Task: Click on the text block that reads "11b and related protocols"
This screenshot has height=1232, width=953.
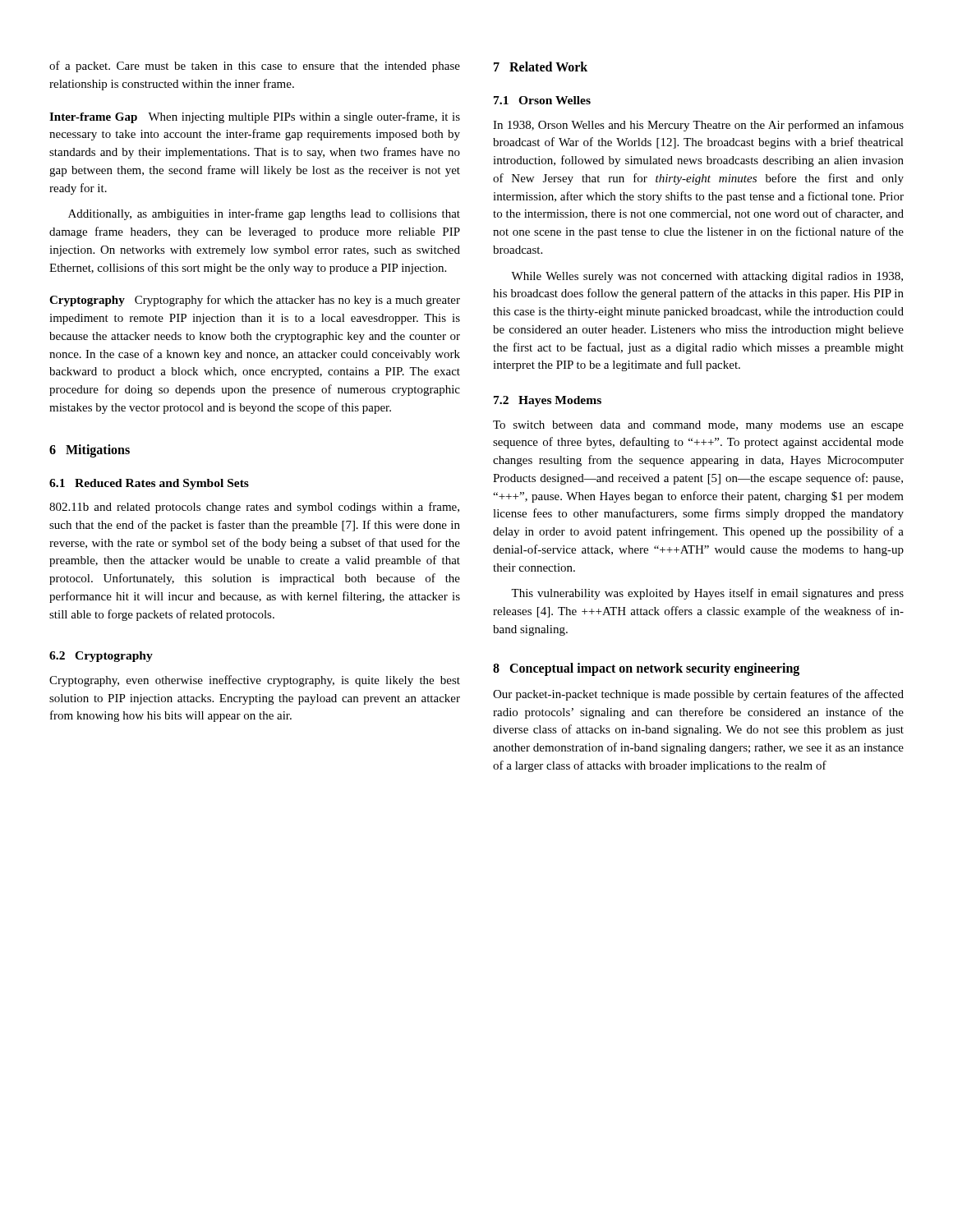Action: tap(255, 561)
